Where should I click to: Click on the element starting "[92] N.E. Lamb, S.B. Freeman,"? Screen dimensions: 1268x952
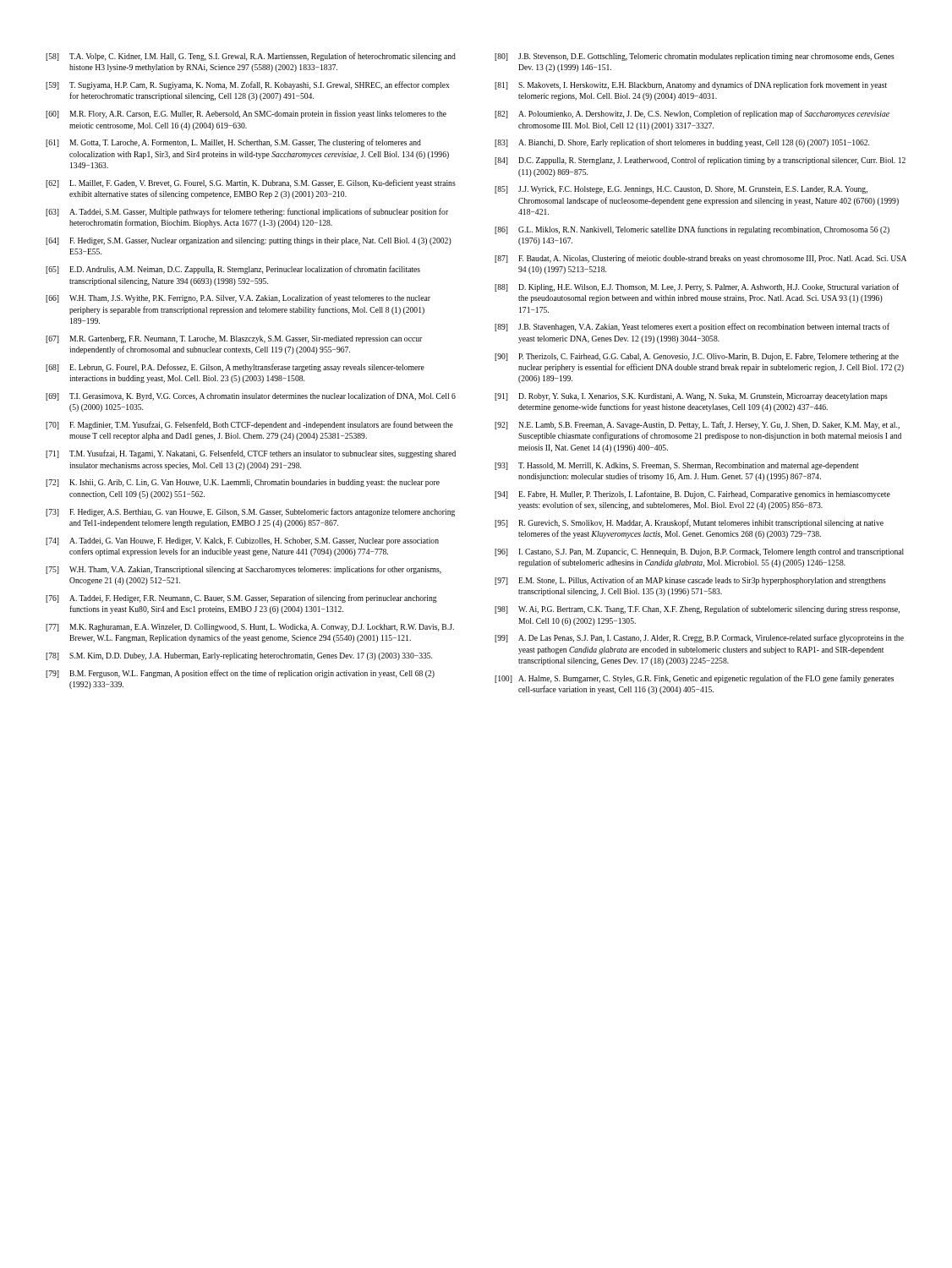click(700, 436)
